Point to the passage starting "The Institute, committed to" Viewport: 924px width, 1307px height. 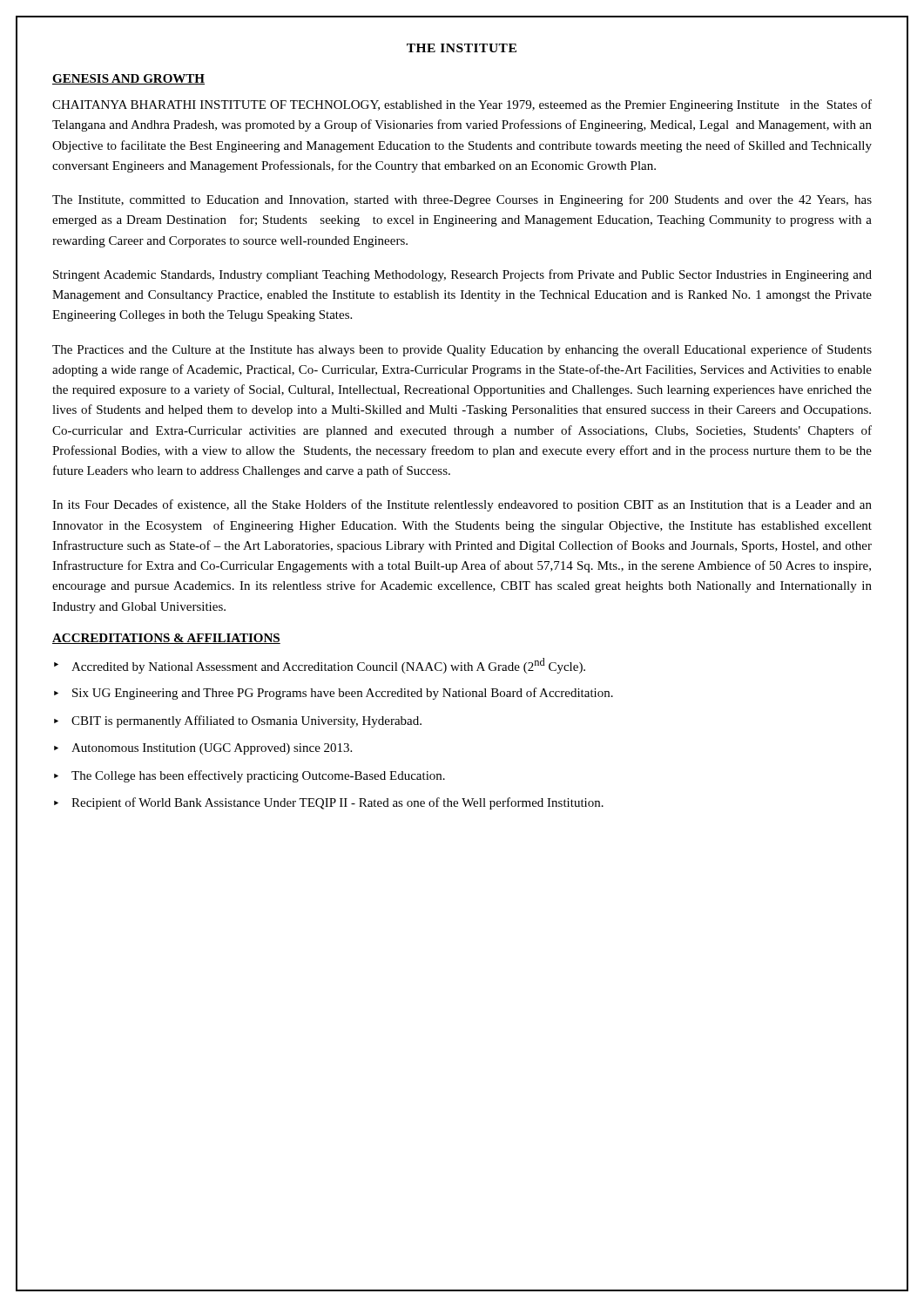pos(462,220)
